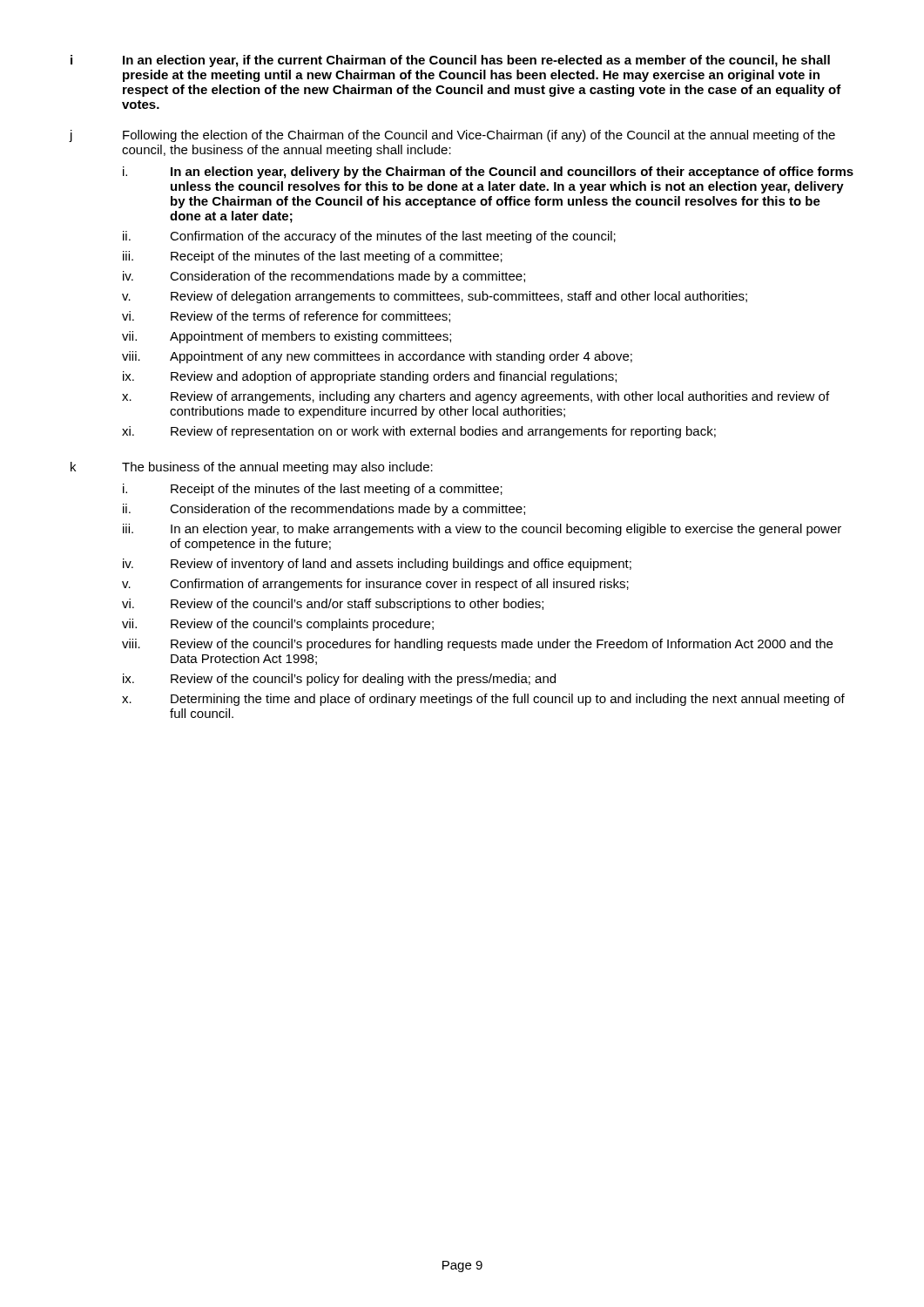Select the list item with the text "ii. Consideration of the"
Image resolution: width=924 pixels, height=1307 pixels.
488,508
